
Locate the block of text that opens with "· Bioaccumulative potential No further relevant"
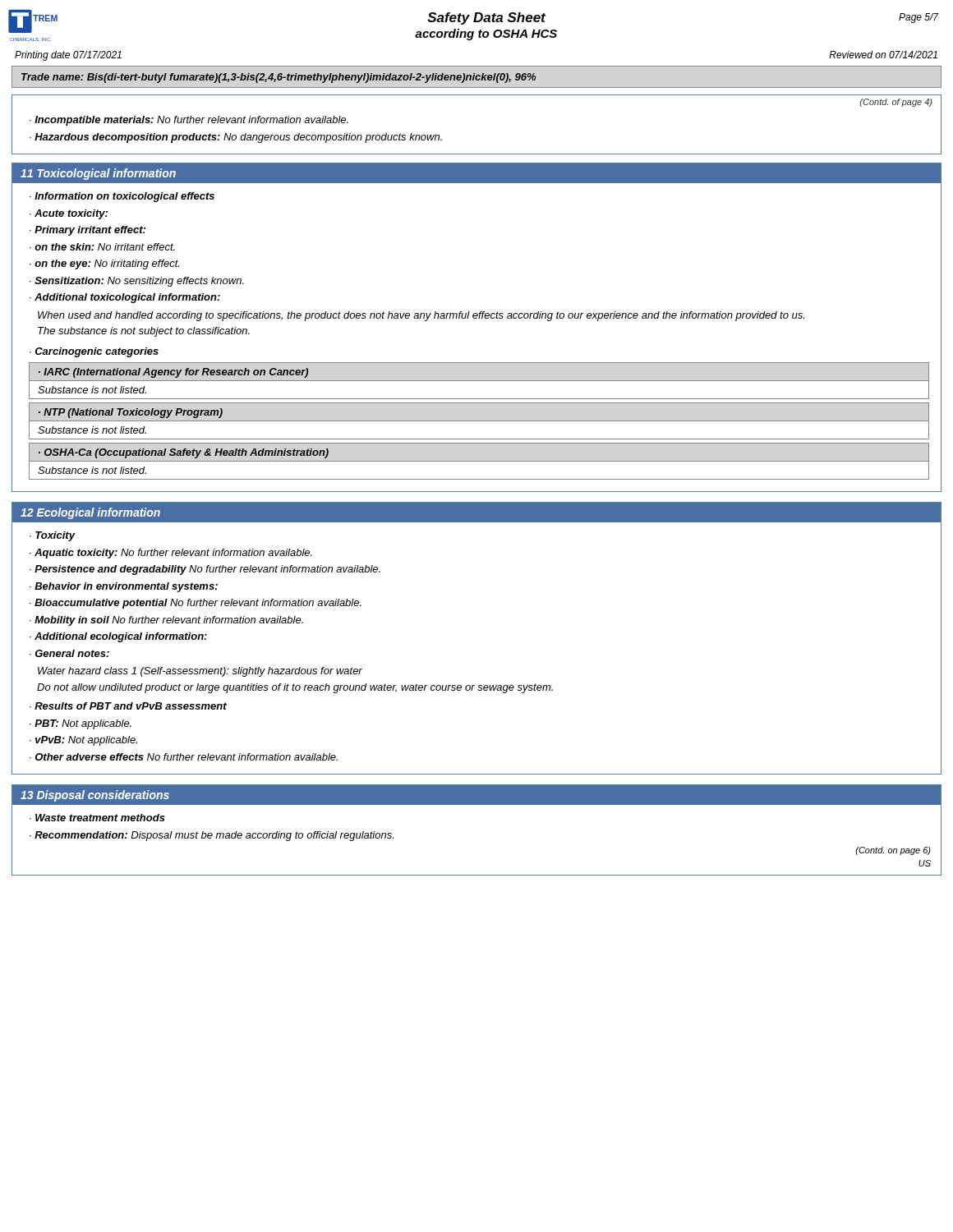point(196,602)
